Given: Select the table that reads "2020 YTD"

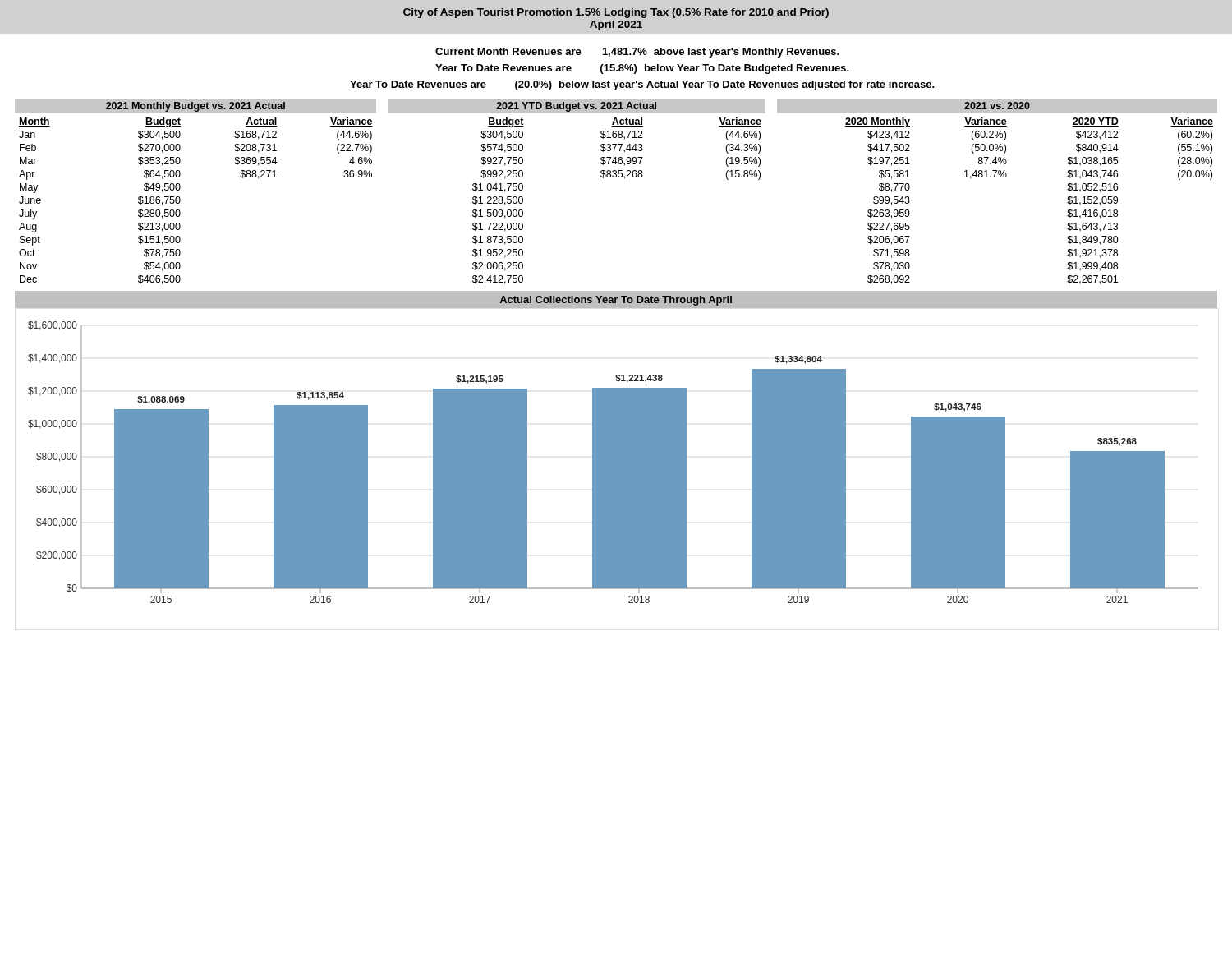Looking at the screenshot, I should (997, 192).
